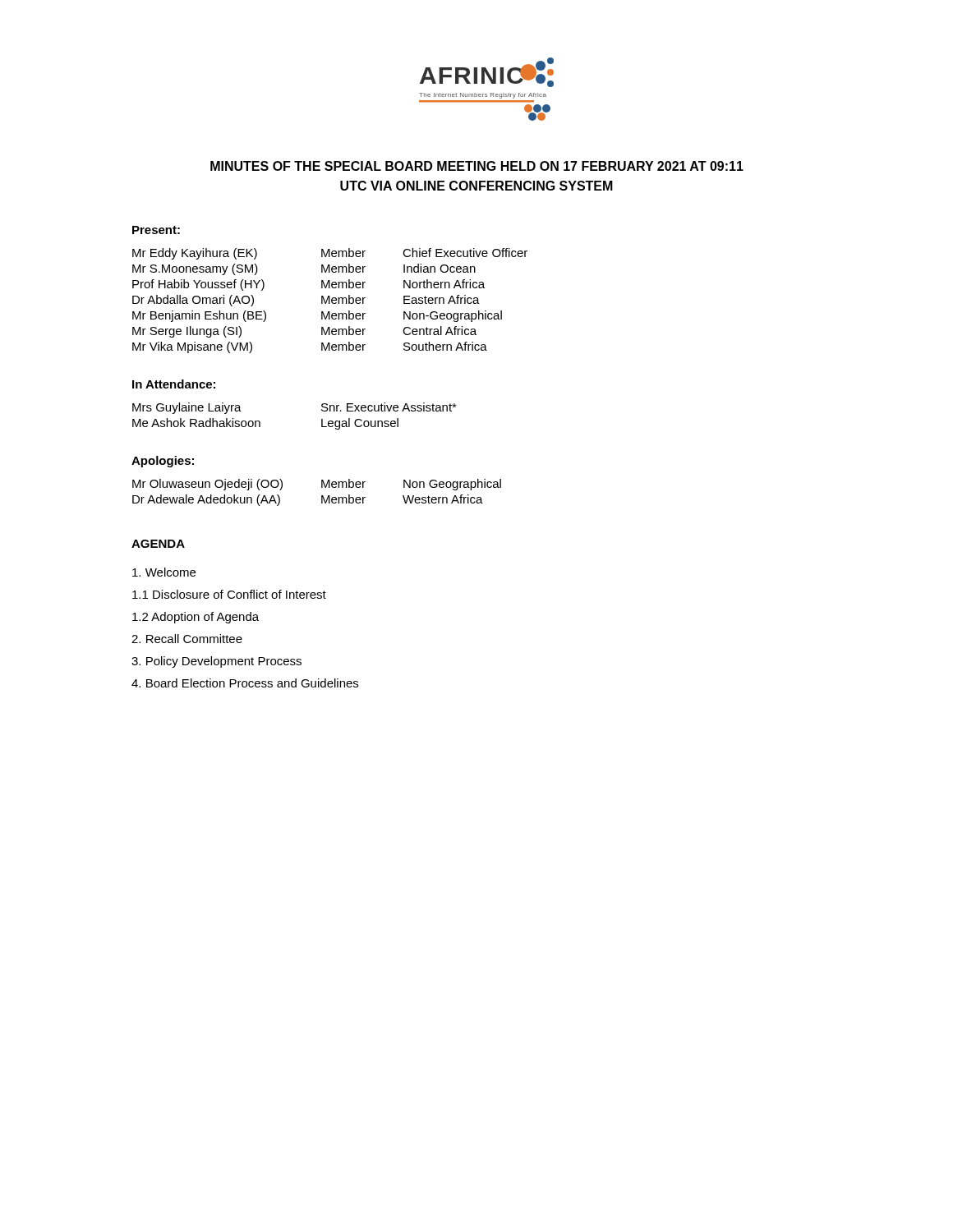Viewport: 953px width, 1232px height.
Task: Point to the title beginning "MINUTES OF THE SPECIAL BOARD MEETING"
Action: point(476,177)
